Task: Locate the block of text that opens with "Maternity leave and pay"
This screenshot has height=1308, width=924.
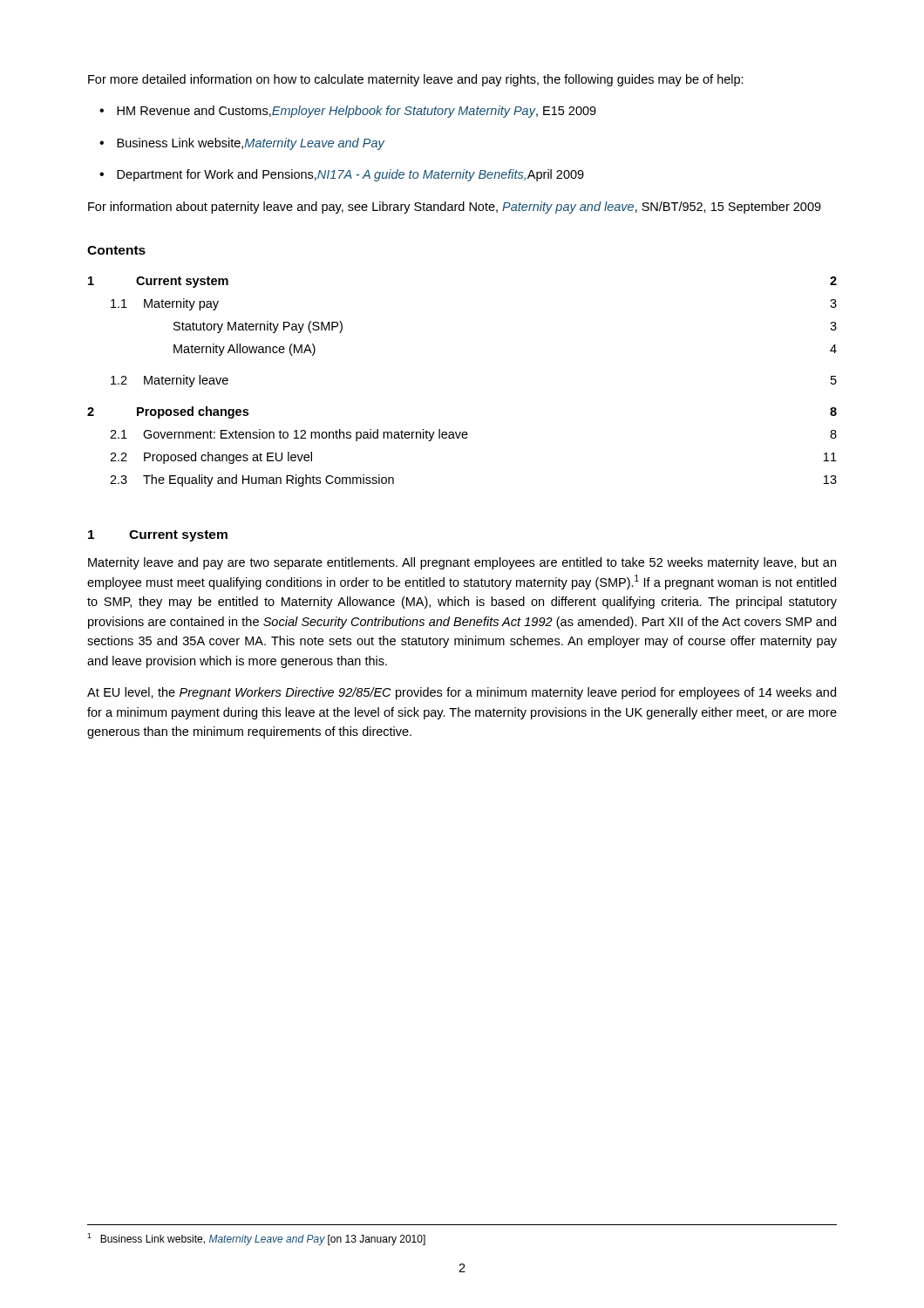Action: click(462, 611)
